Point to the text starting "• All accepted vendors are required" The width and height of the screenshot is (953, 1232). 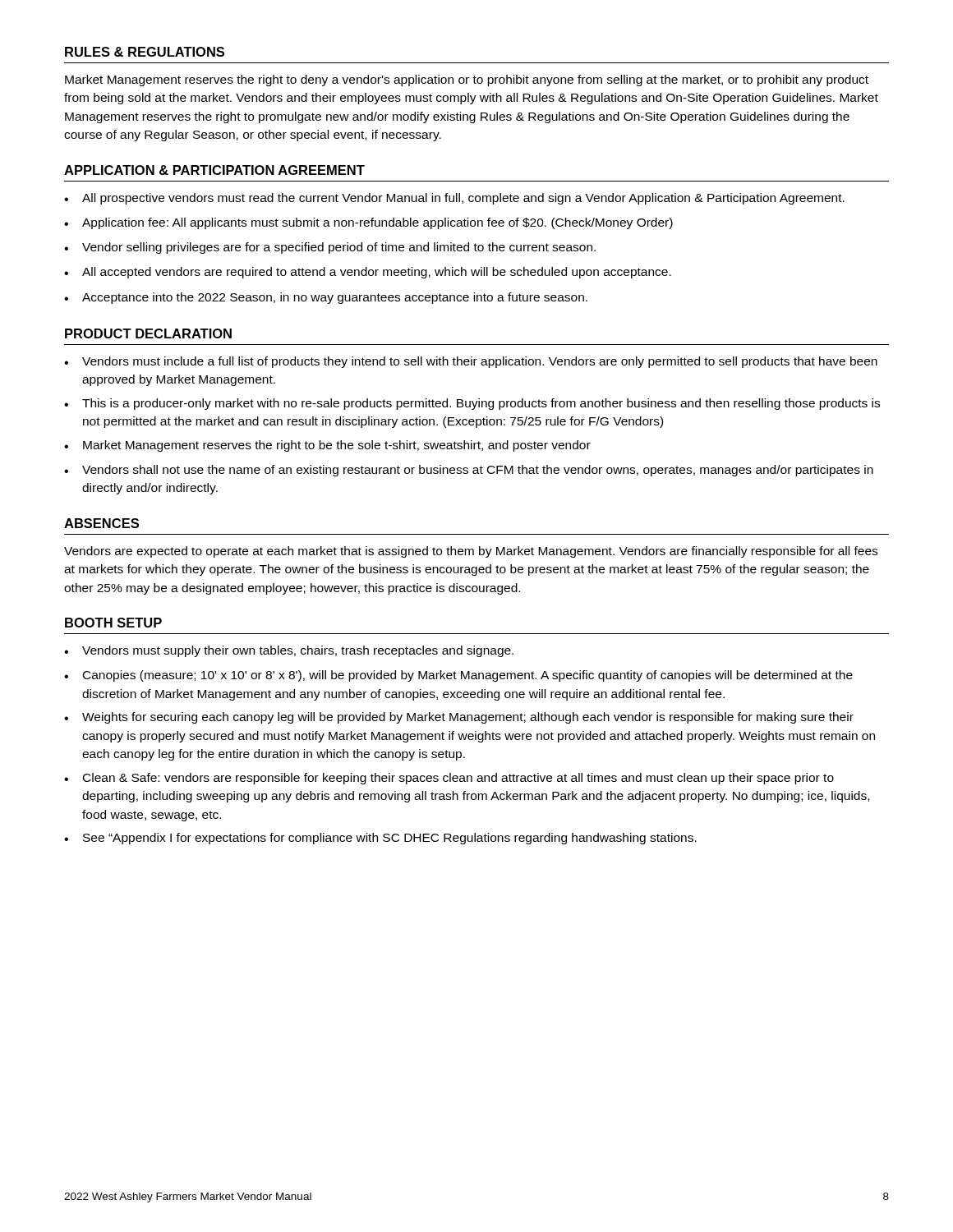click(476, 273)
